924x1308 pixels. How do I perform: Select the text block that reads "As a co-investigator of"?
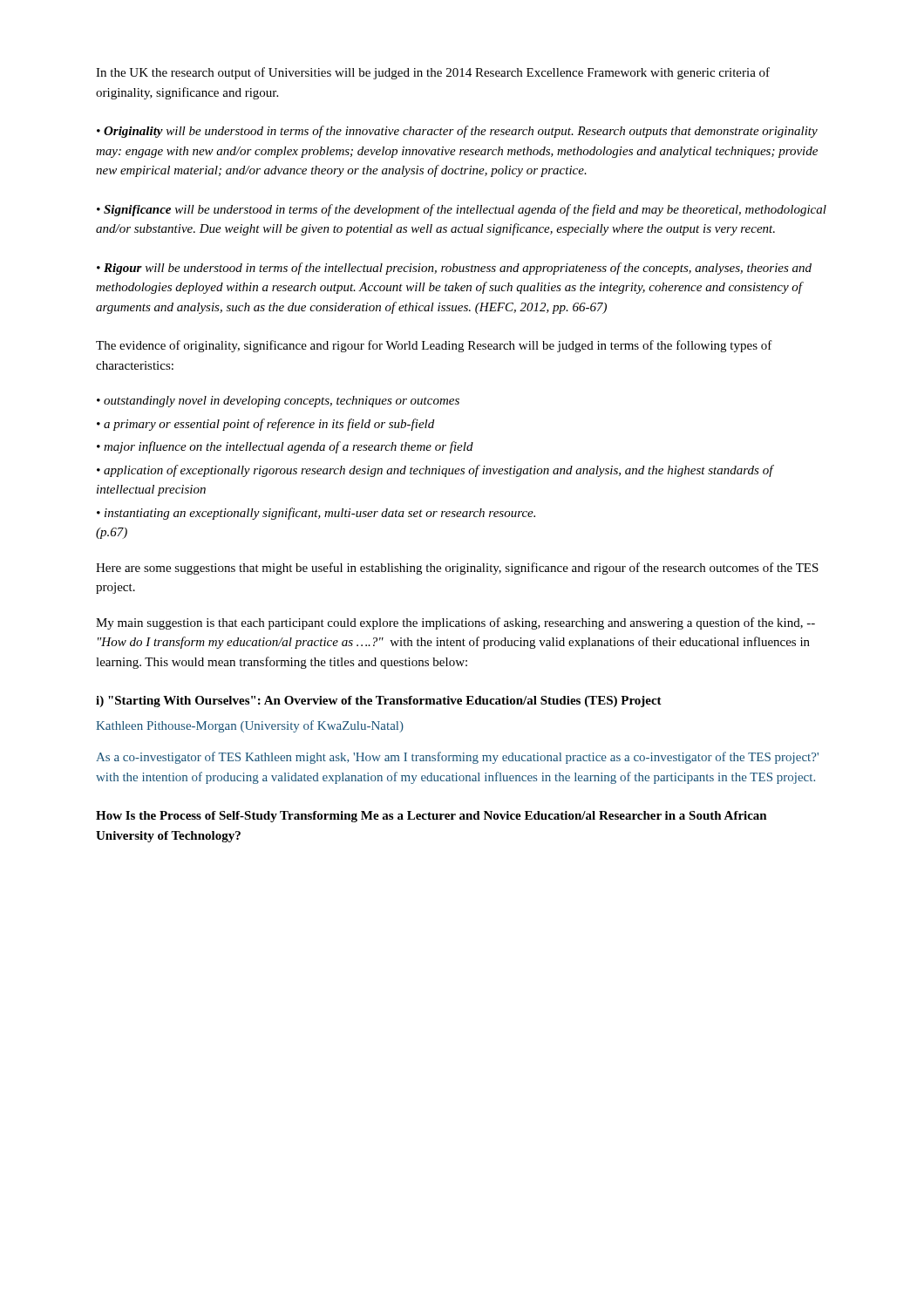[457, 767]
